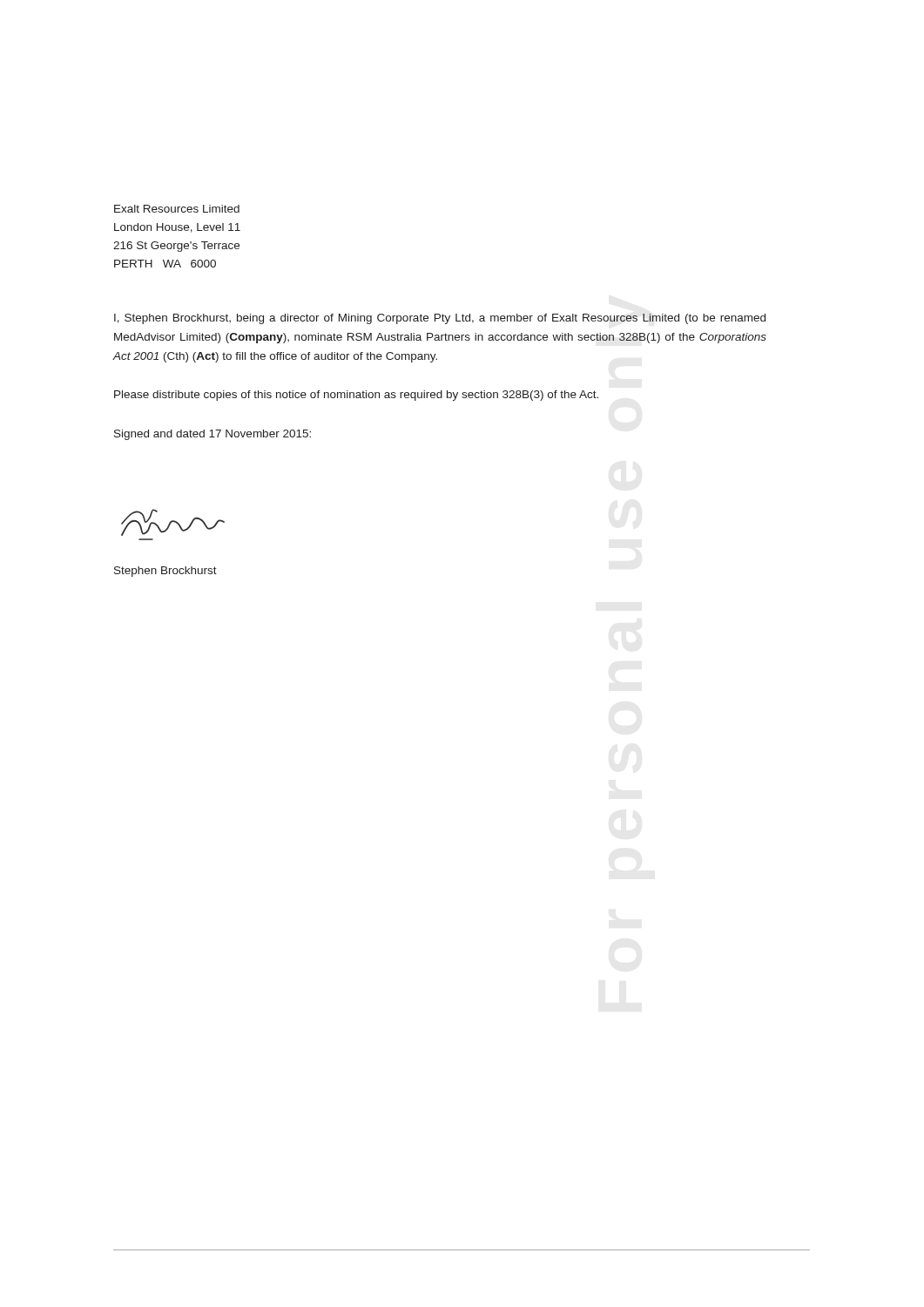Select the text block with the text "Please distribute copies"
Image resolution: width=924 pixels, height=1307 pixels.
click(x=356, y=395)
